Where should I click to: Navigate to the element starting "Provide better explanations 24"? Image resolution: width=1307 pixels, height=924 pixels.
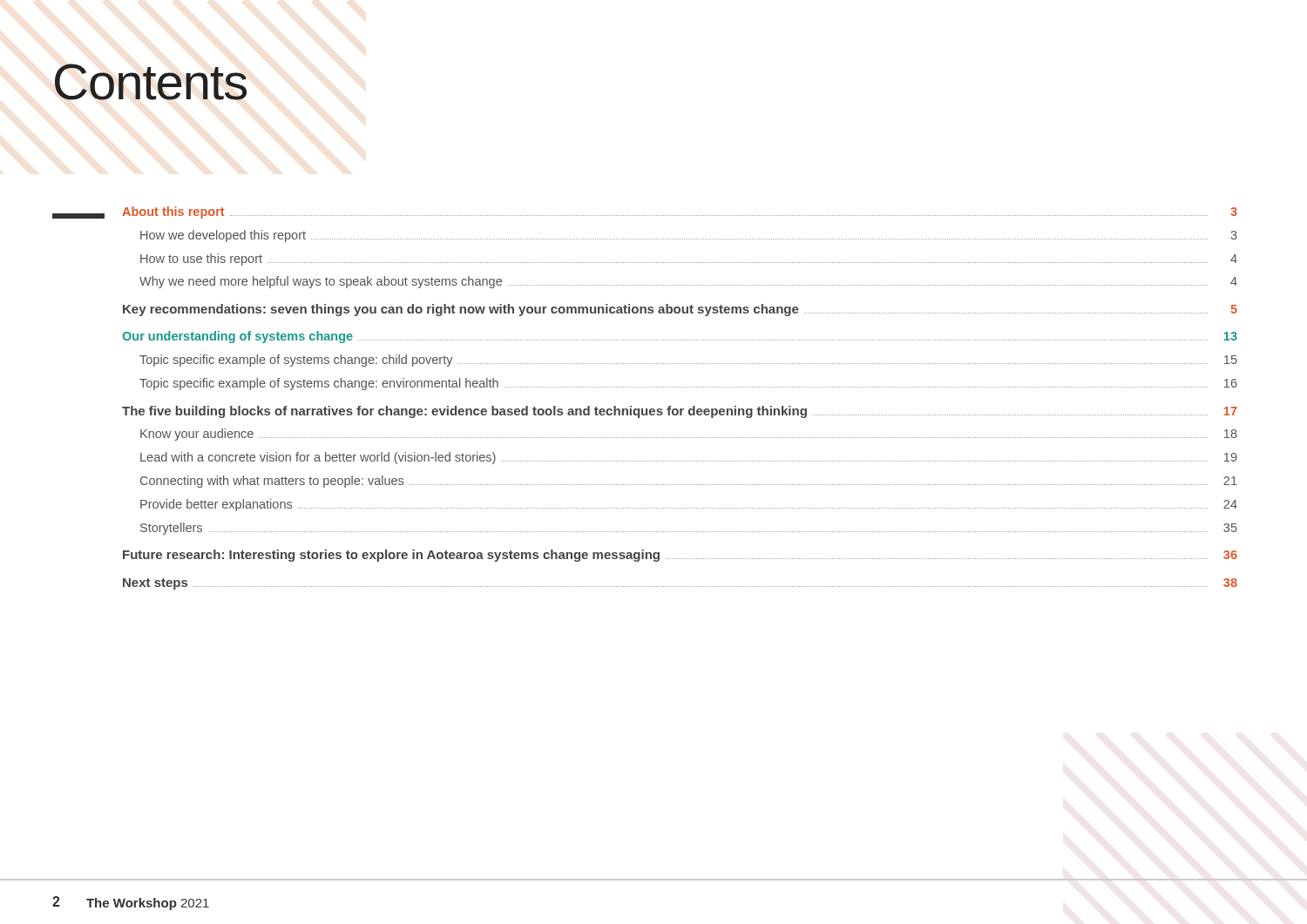pos(680,504)
